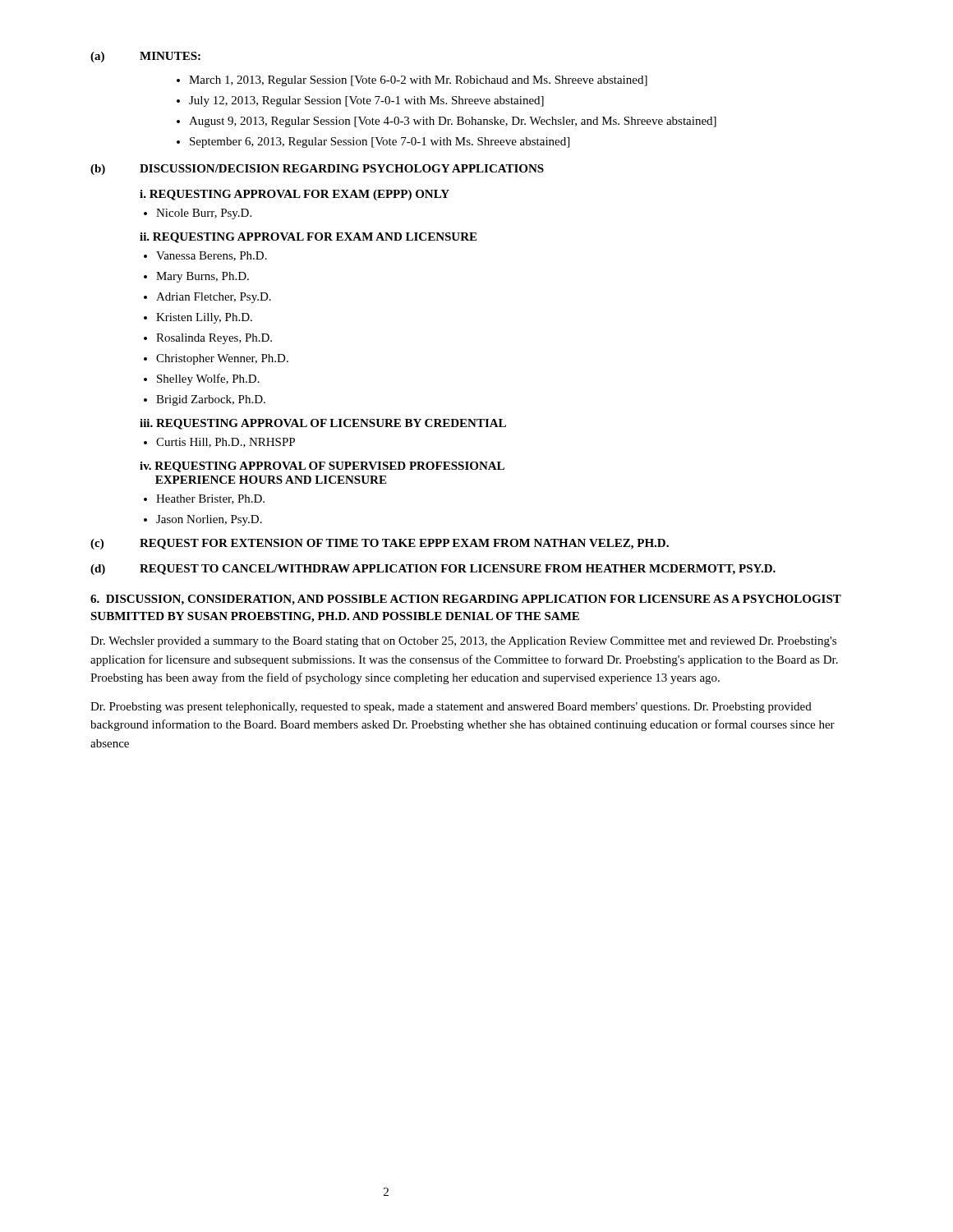This screenshot has width=953, height=1232.
Task: Locate the block of text that opens with "(a) MINUTES: March 1,"
Action: pos(476,100)
